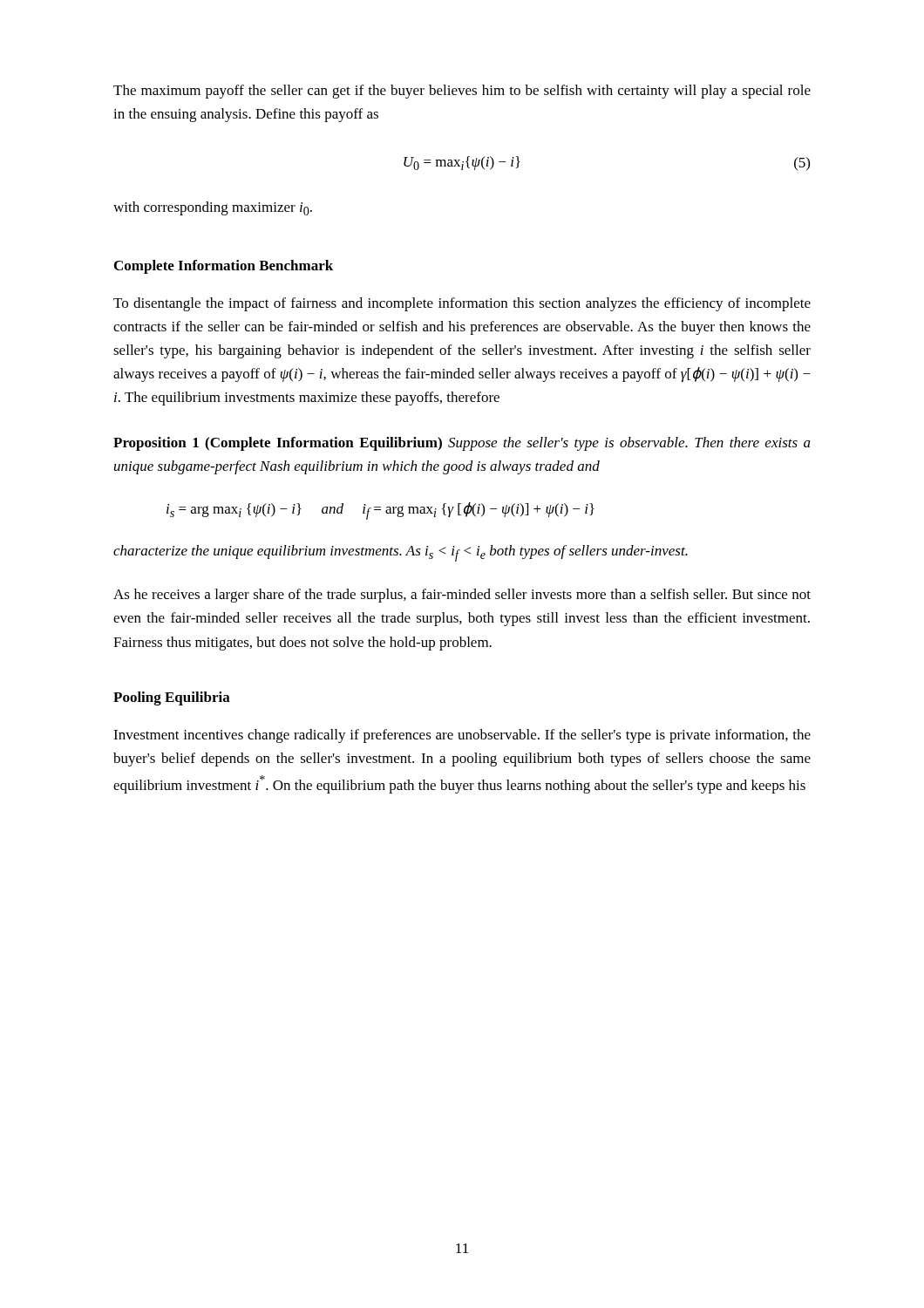This screenshot has width=924, height=1308.
Task: Click on the element starting "Proposition 1 (Complete"
Action: point(462,454)
